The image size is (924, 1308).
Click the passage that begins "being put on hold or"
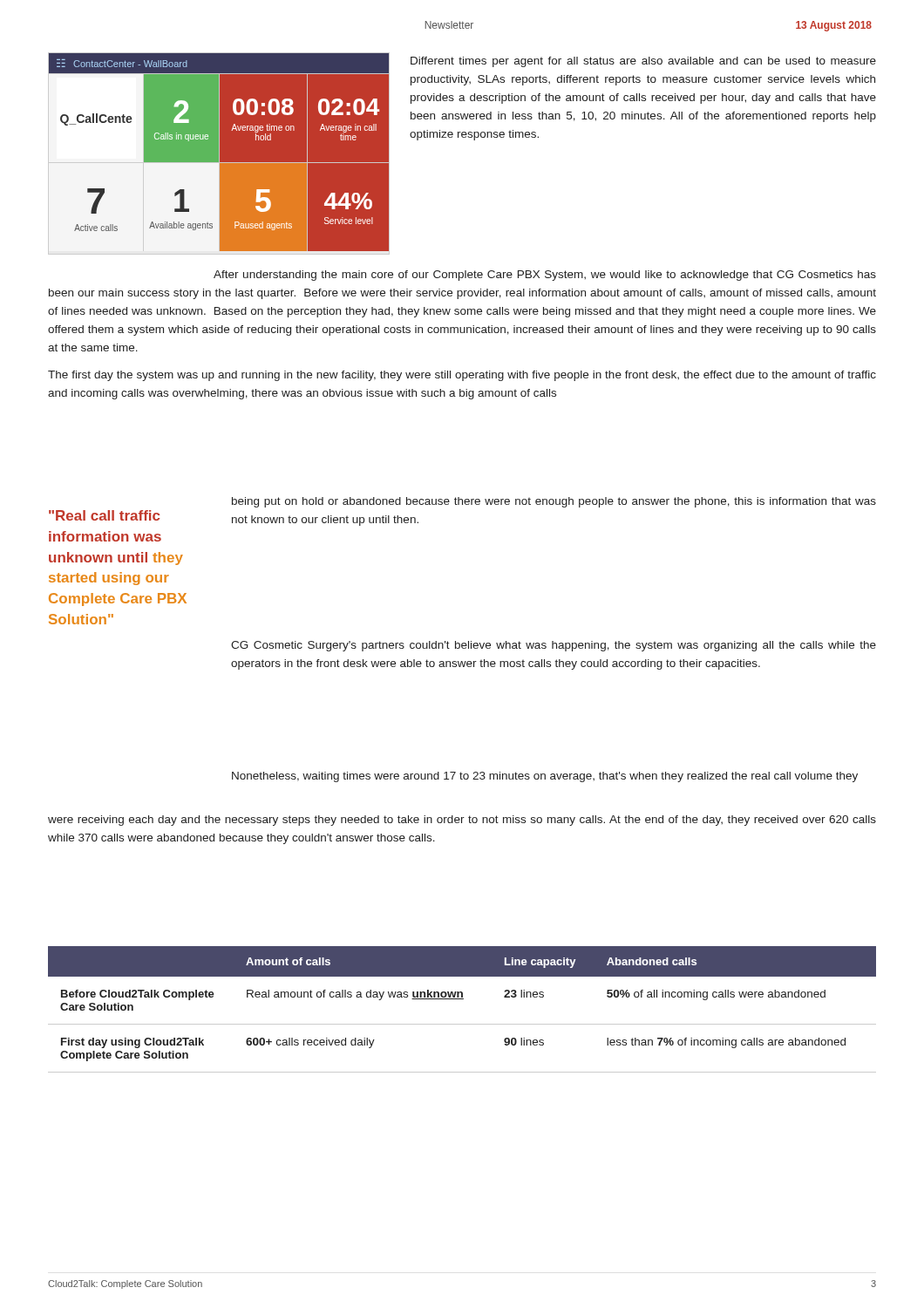[554, 510]
